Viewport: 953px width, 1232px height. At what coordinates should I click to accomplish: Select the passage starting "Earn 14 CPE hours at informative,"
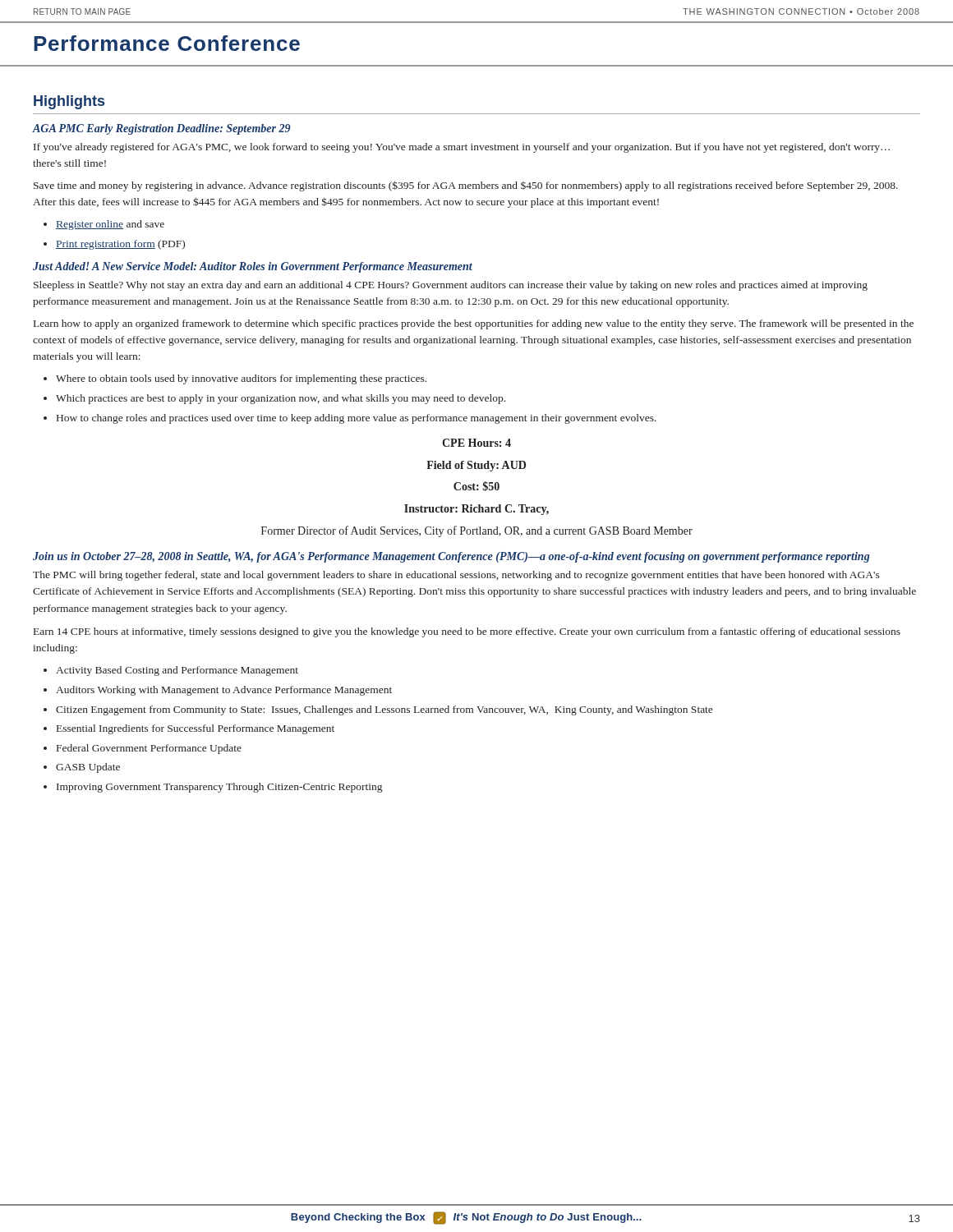tap(476, 640)
